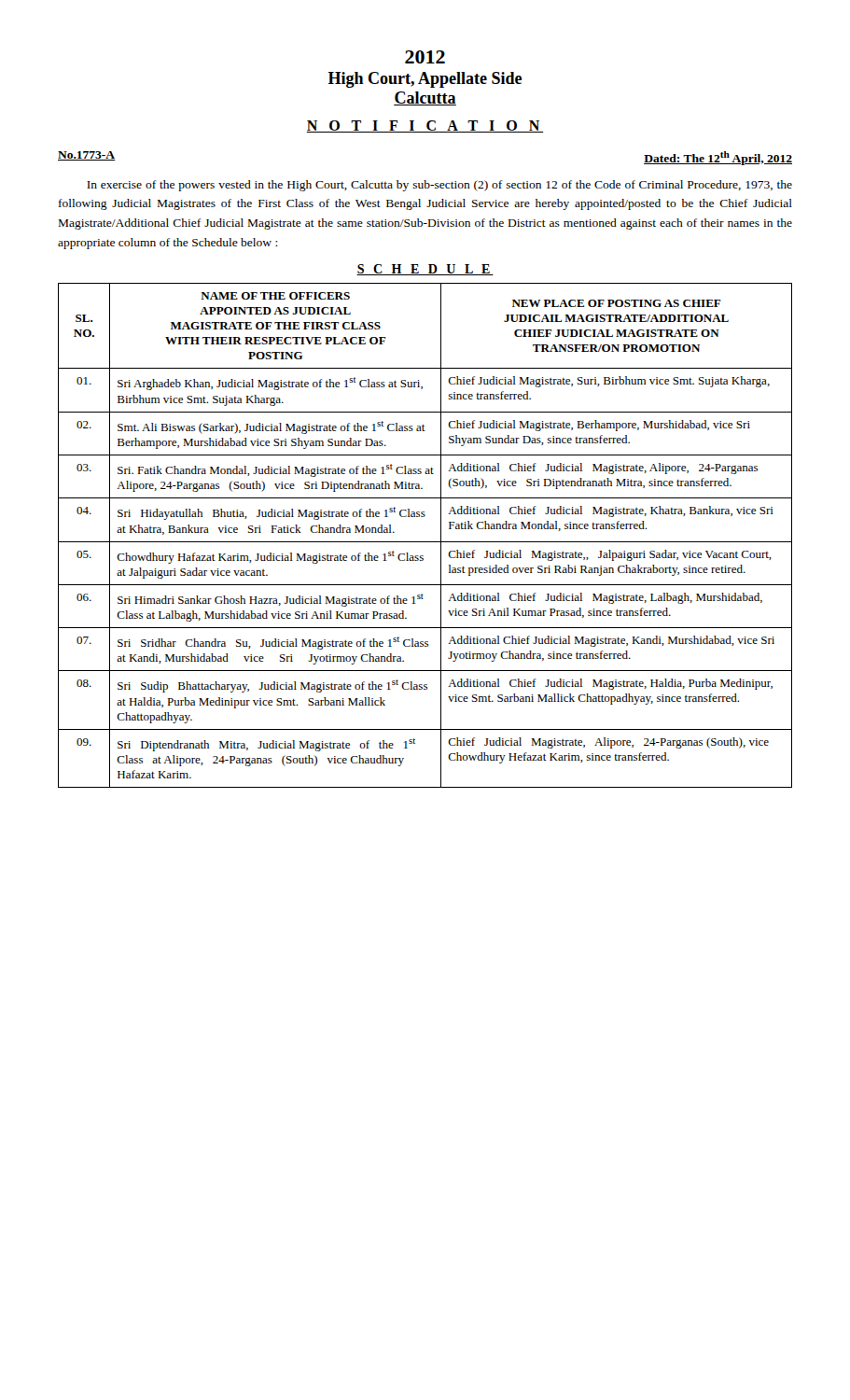Find the section header containing "S C H E D U"
Image resolution: width=850 pixels, height=1400 pixels.
(425, 270)
